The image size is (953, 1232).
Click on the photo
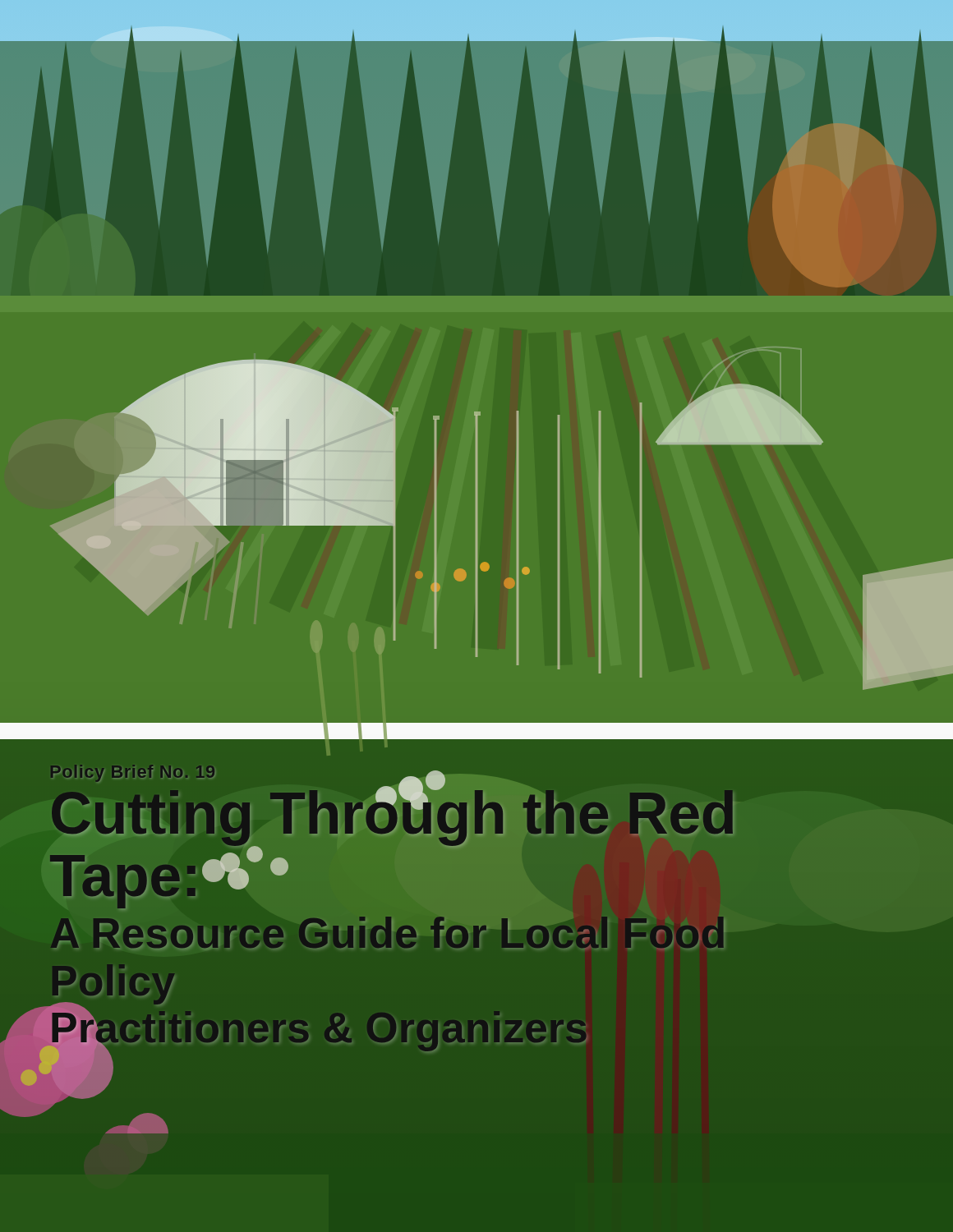[x=476, y=616]
